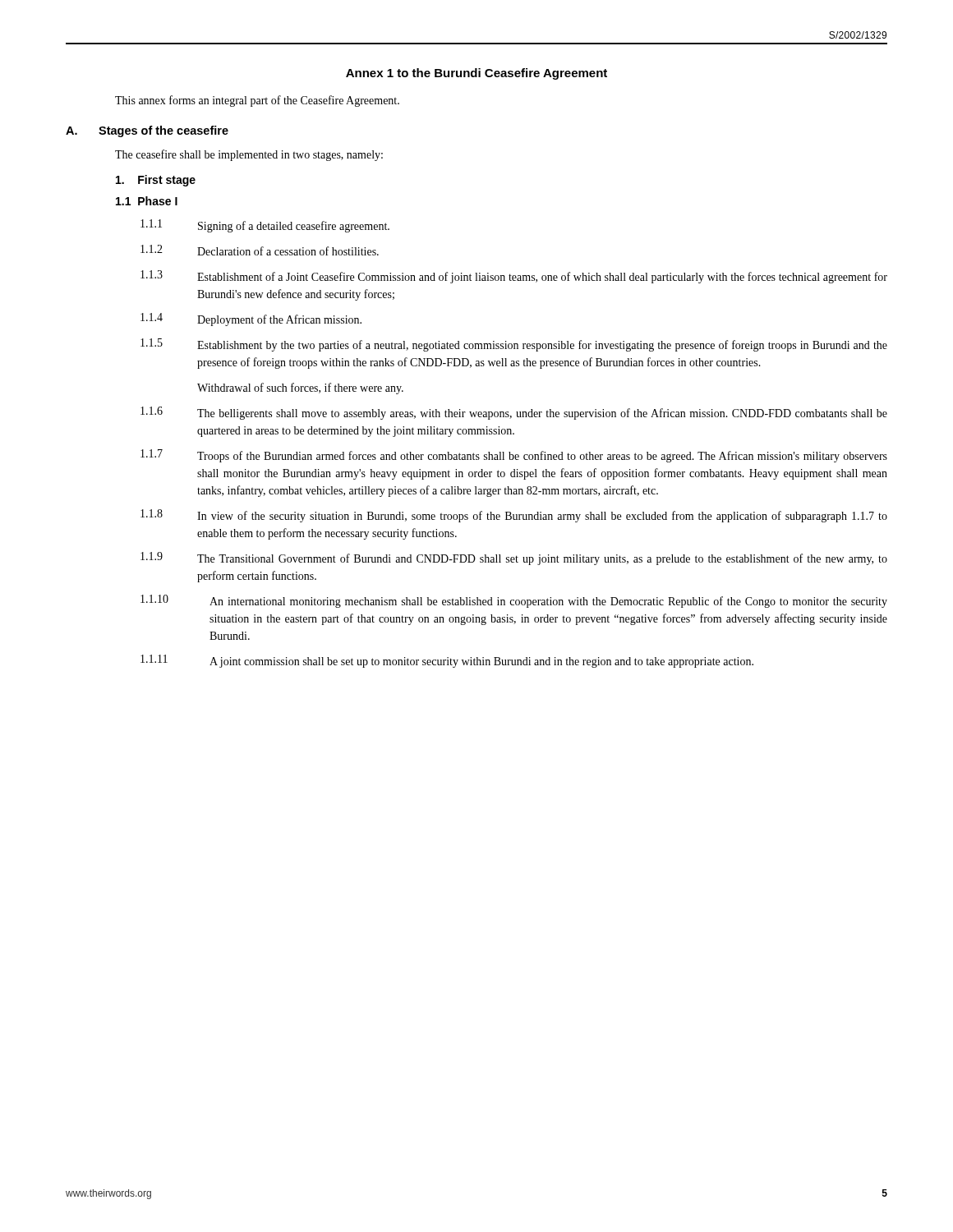Image resolution: width=953 pixels, height=1232 pixels.
Task: Click on the list item that reads "1.4 Deployment of the African mission."
Action: 251,320
